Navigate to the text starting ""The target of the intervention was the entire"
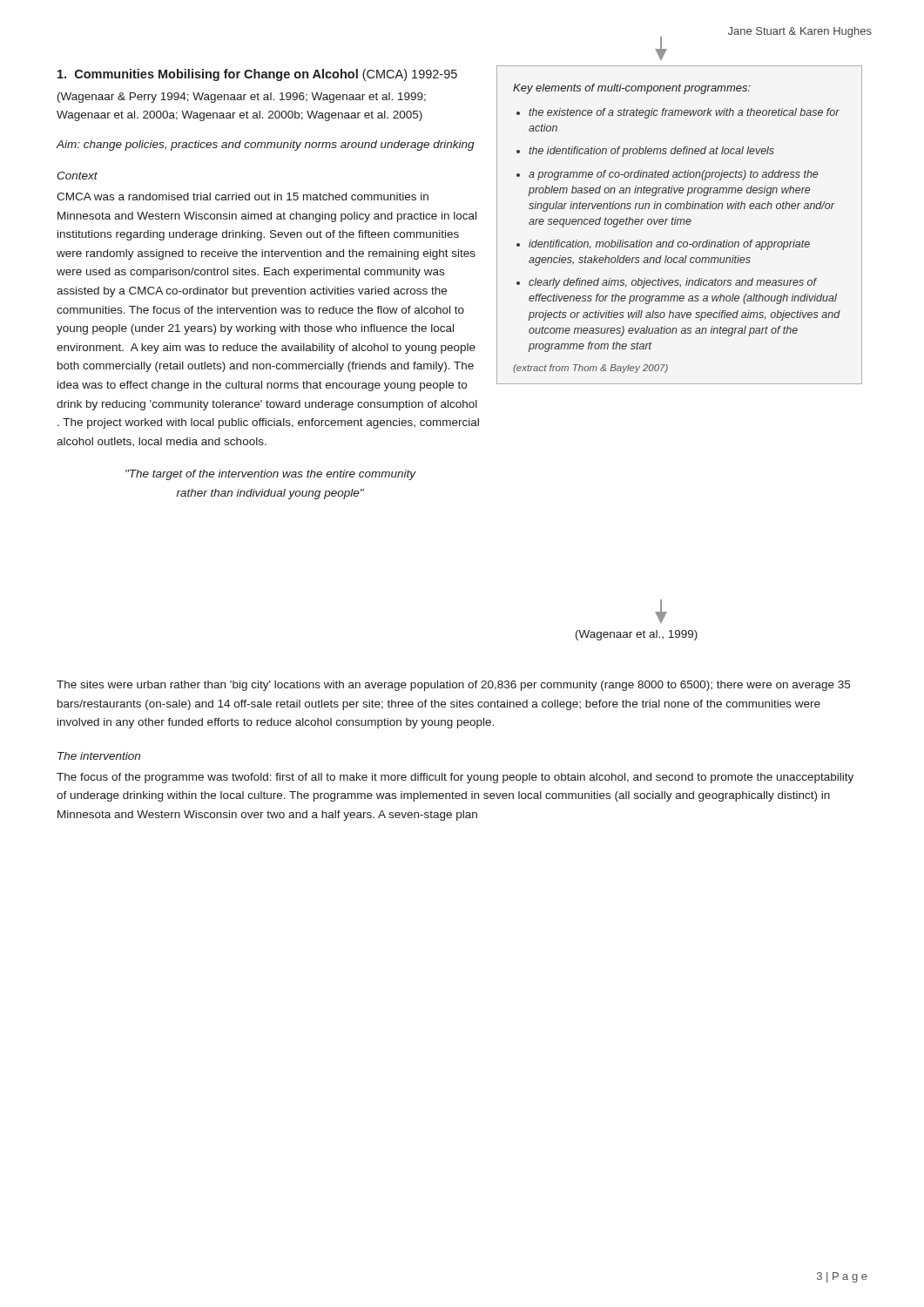This screenshot has width=924, height=1307. (270, 483)
